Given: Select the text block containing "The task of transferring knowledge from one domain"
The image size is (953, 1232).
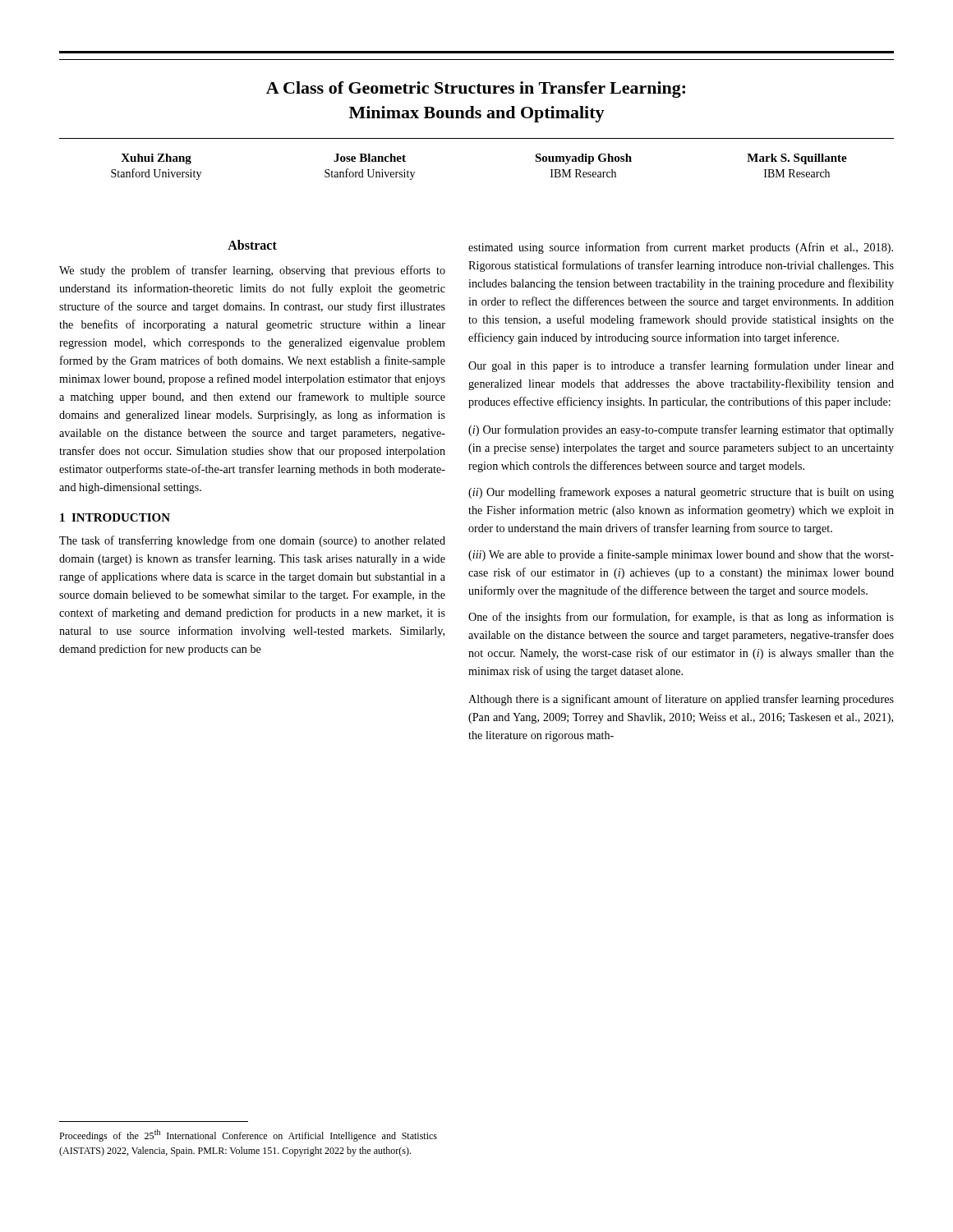Looking at the screenshot, I should tap(252, 595).
